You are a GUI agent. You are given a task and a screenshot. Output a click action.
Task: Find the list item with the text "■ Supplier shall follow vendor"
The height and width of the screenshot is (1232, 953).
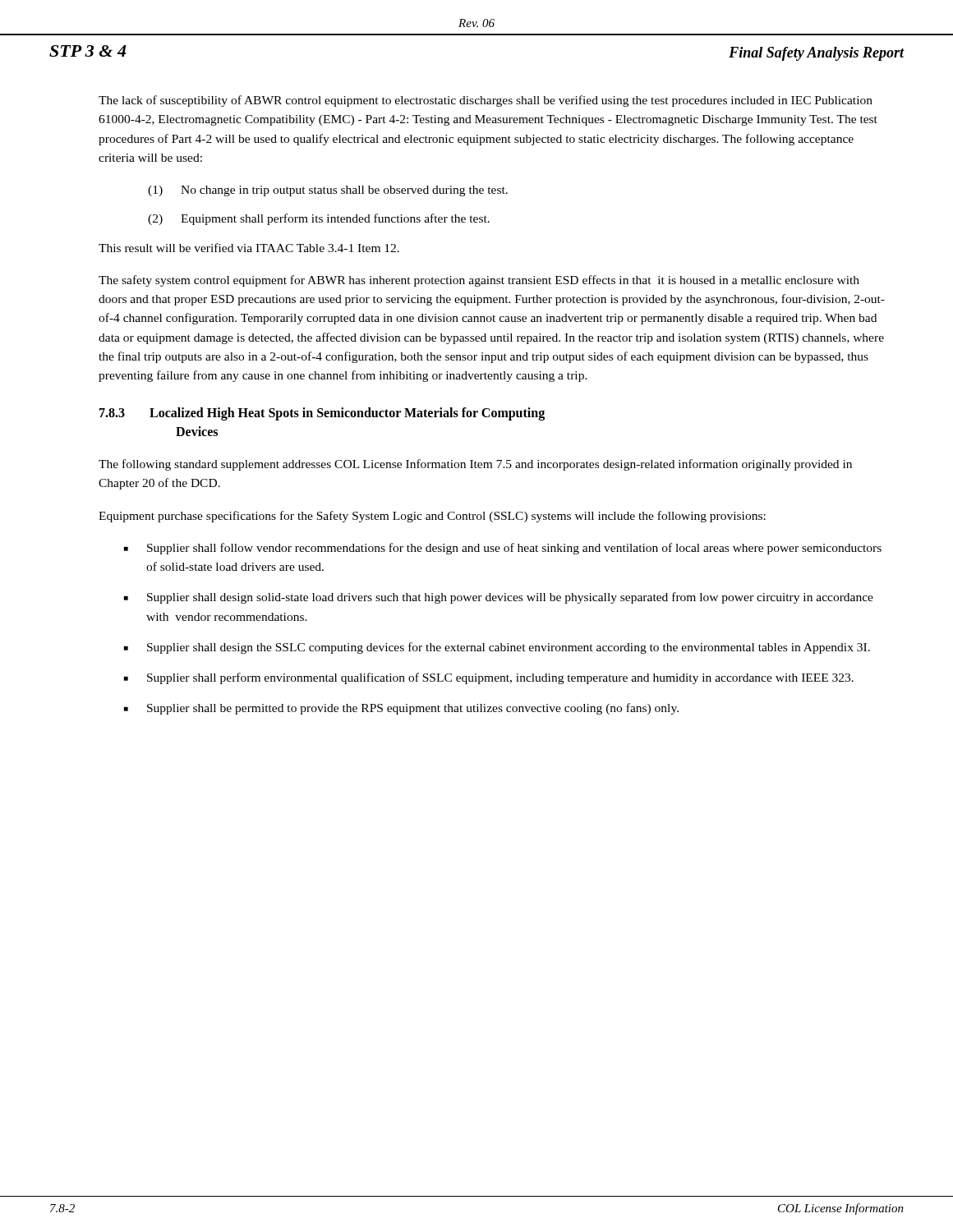[505, 557]
